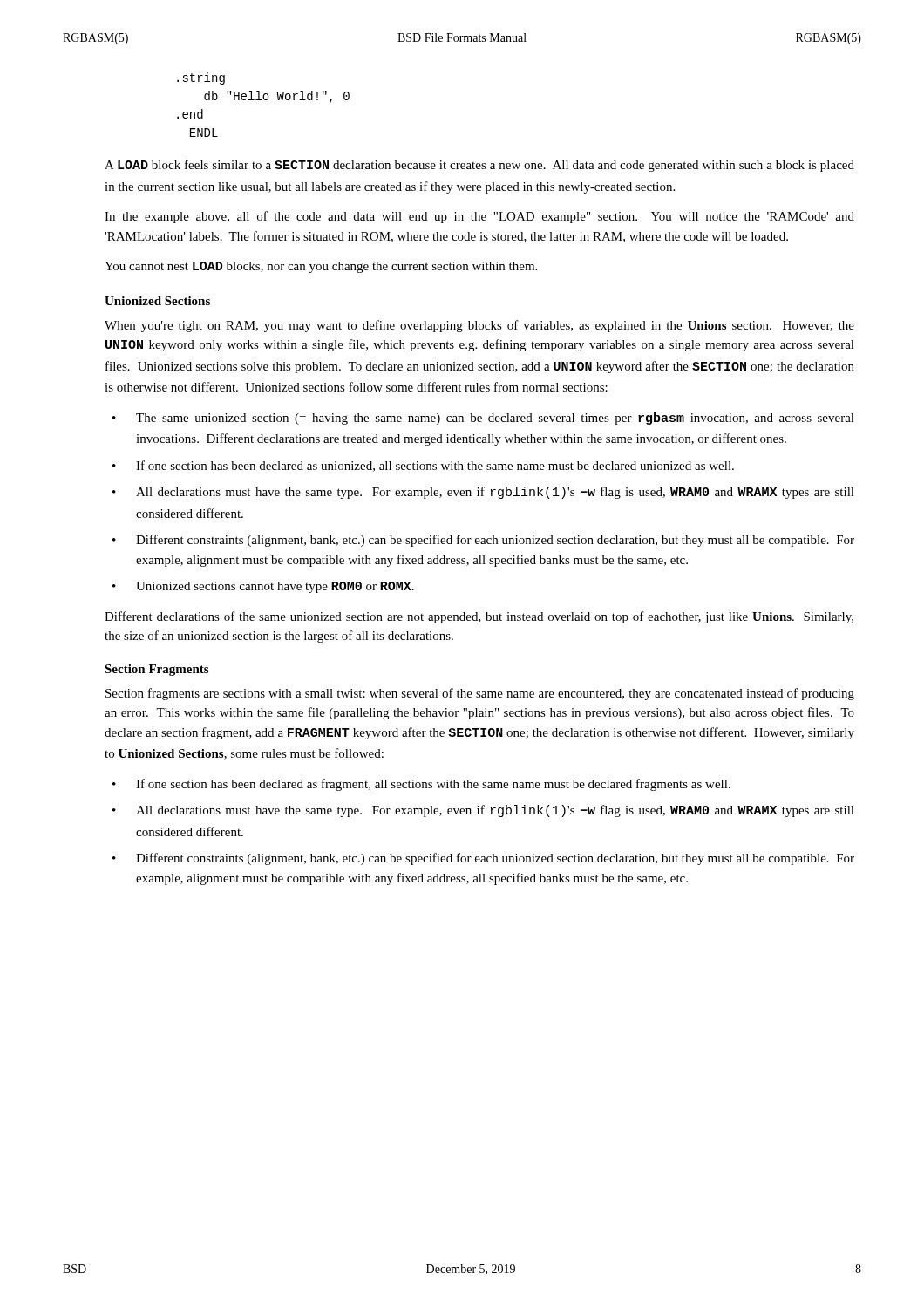Select the text block that reads "When you're tight"
Viewport: 924px width, 1308px height.
click(x=479, y=356)
